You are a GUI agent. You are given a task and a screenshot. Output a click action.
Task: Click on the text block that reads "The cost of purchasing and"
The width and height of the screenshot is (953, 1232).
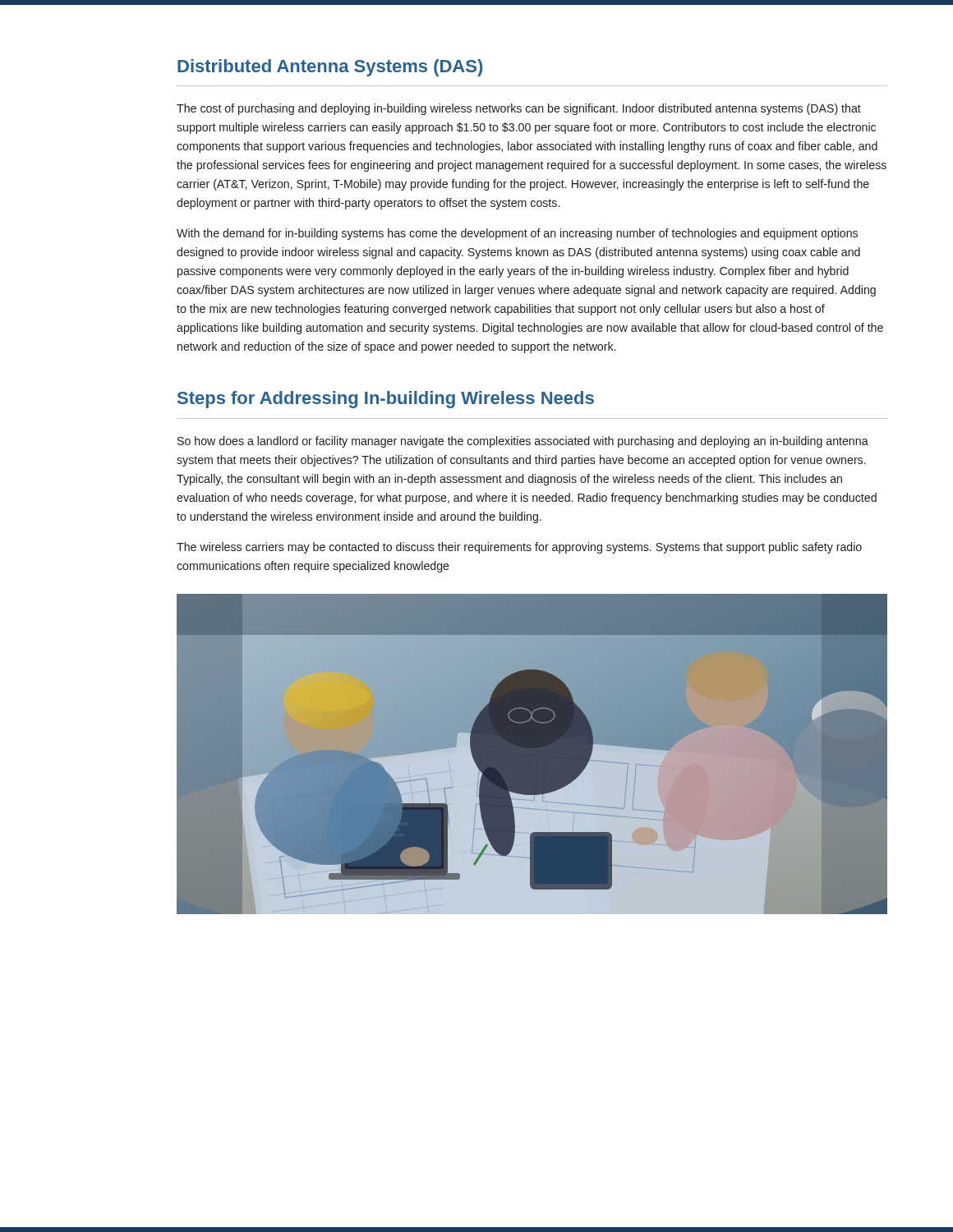tap(532, 156)
